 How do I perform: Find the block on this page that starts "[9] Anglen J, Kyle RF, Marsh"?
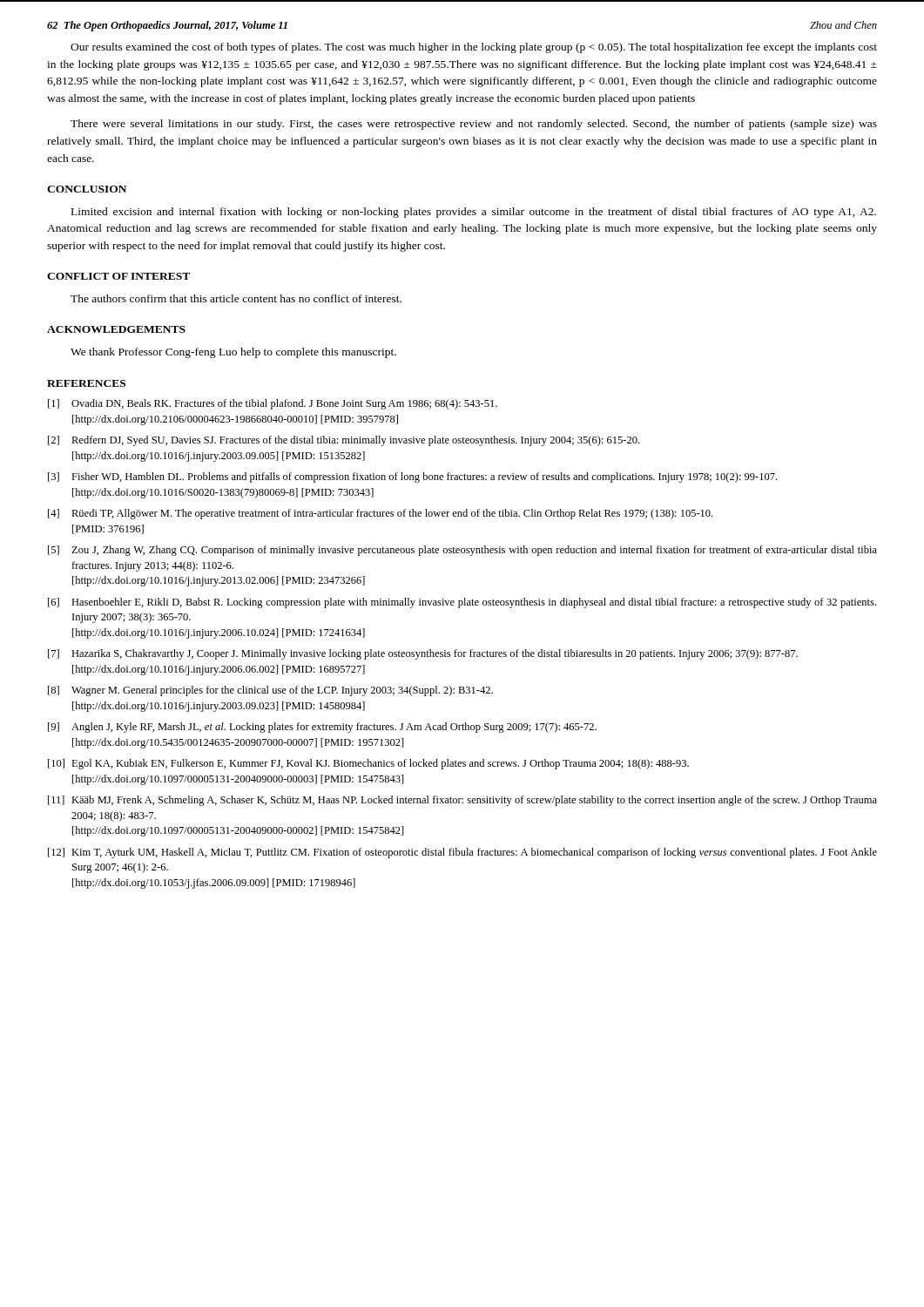point(462,735)
